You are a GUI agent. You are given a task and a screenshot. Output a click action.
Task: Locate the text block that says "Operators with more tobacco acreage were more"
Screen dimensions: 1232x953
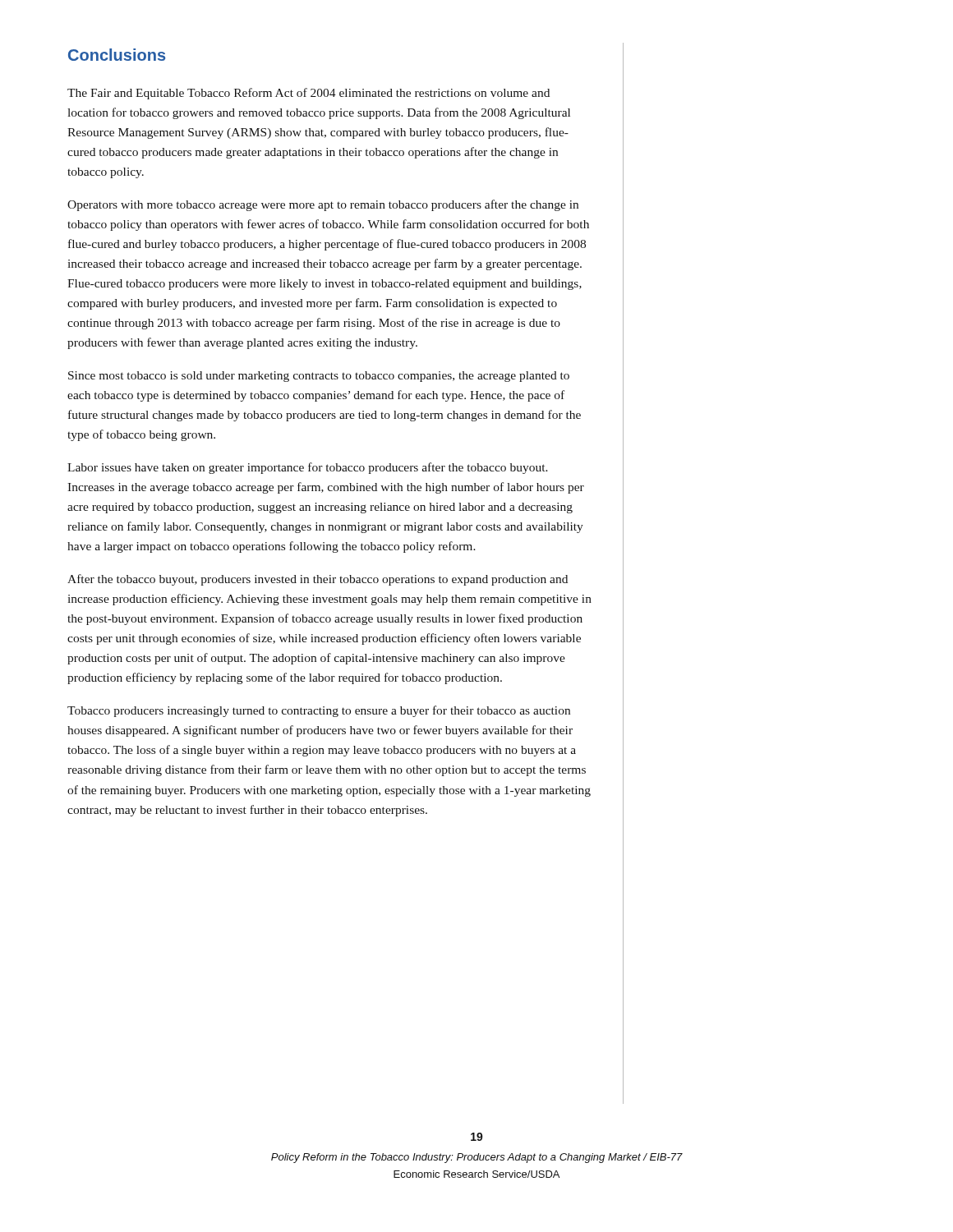pos(328,273)
